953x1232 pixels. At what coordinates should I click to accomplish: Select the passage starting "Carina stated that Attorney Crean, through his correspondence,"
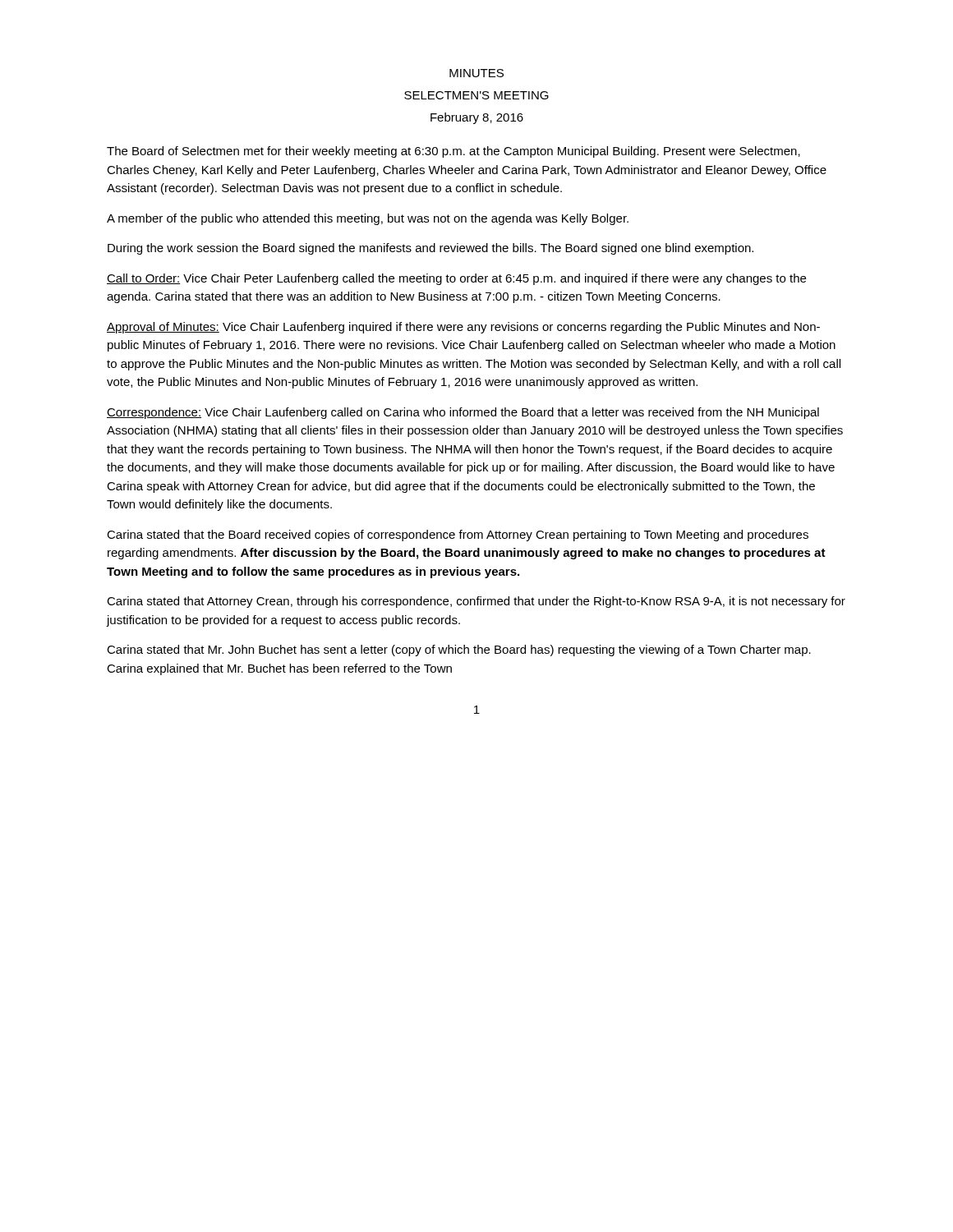476,611
